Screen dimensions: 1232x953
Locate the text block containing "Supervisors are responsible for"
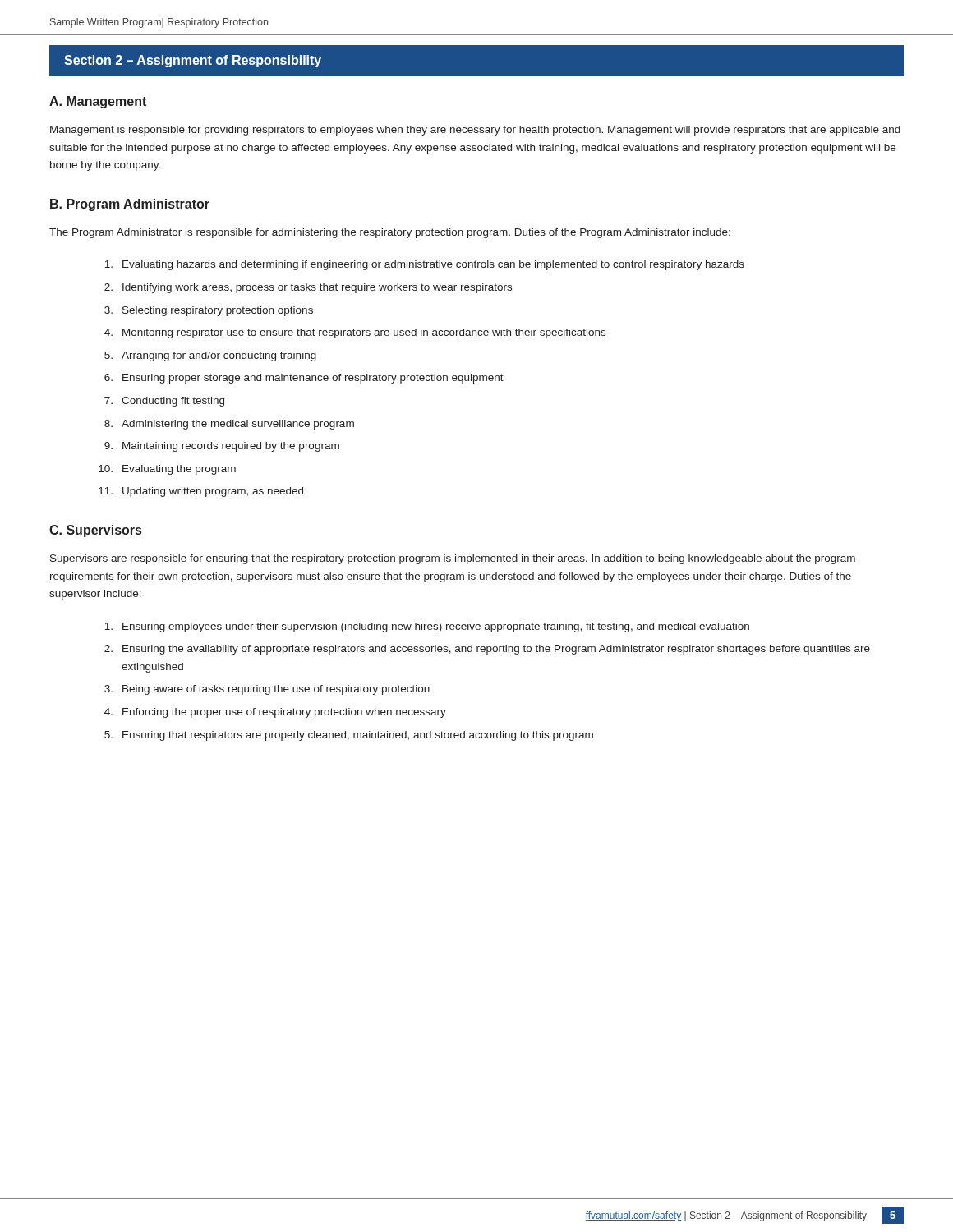click(452, 576)
